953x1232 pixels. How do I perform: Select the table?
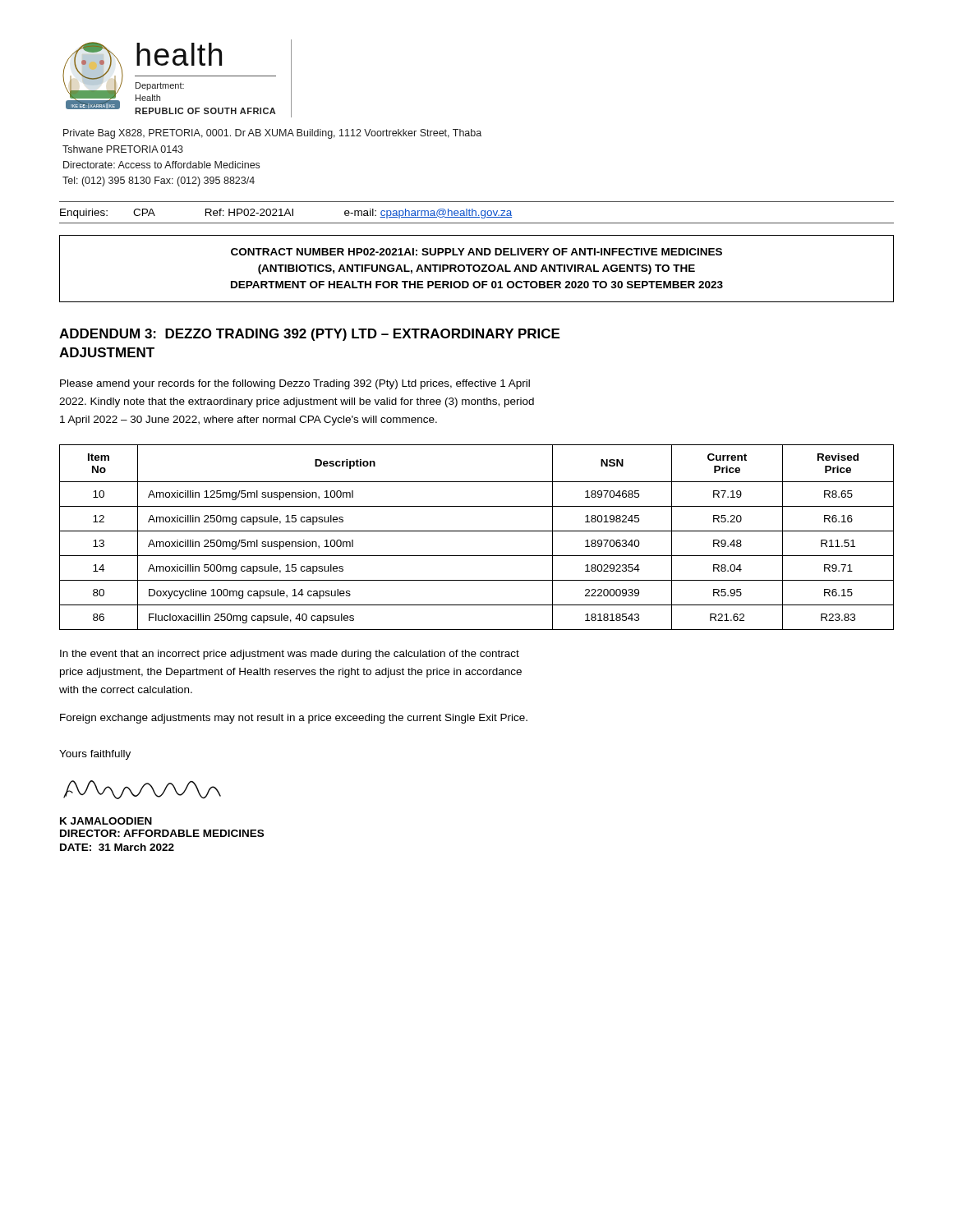[476, 537]
